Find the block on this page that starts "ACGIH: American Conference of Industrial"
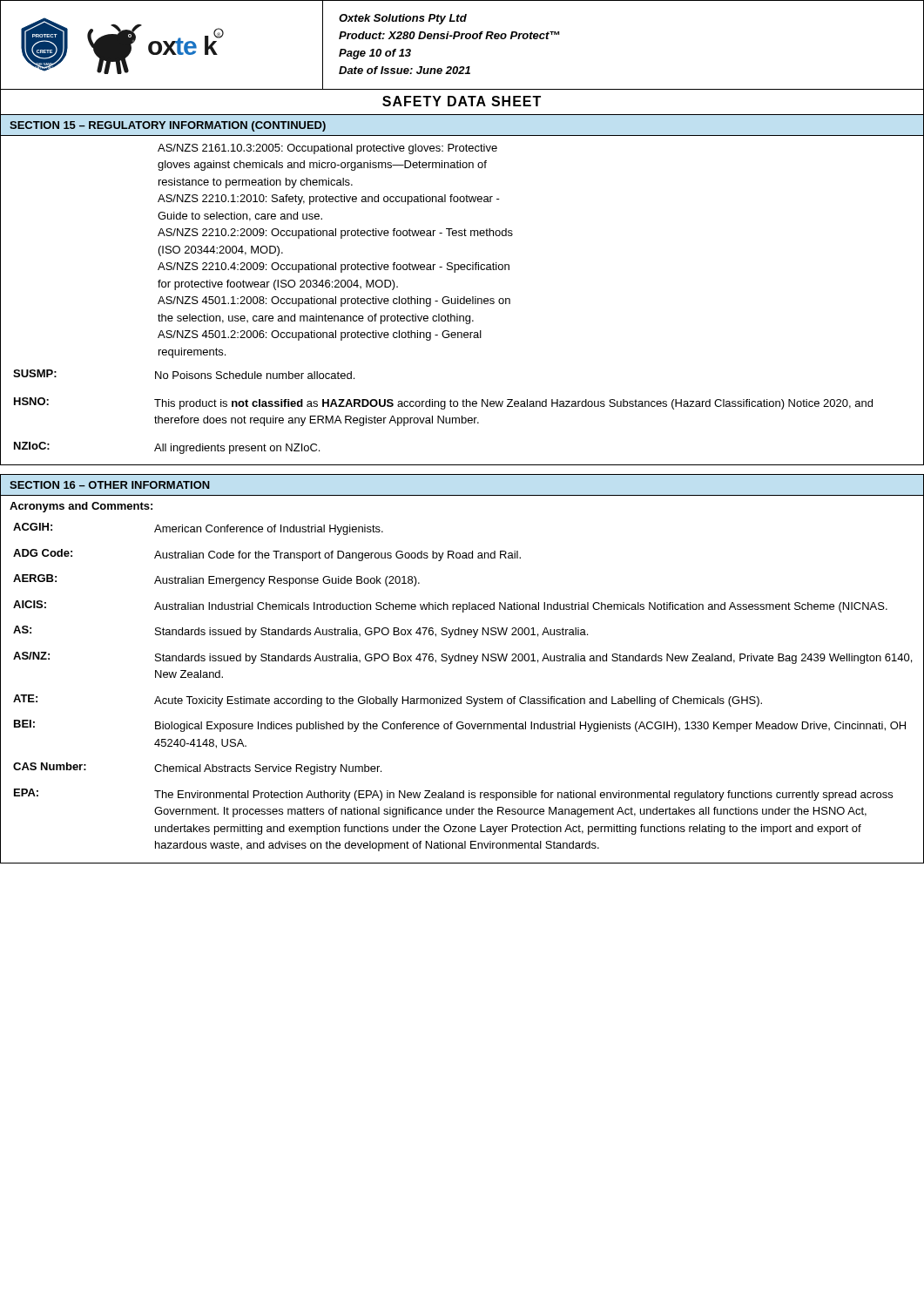Viewport: 924px width, 1307px height. (0, 528)
